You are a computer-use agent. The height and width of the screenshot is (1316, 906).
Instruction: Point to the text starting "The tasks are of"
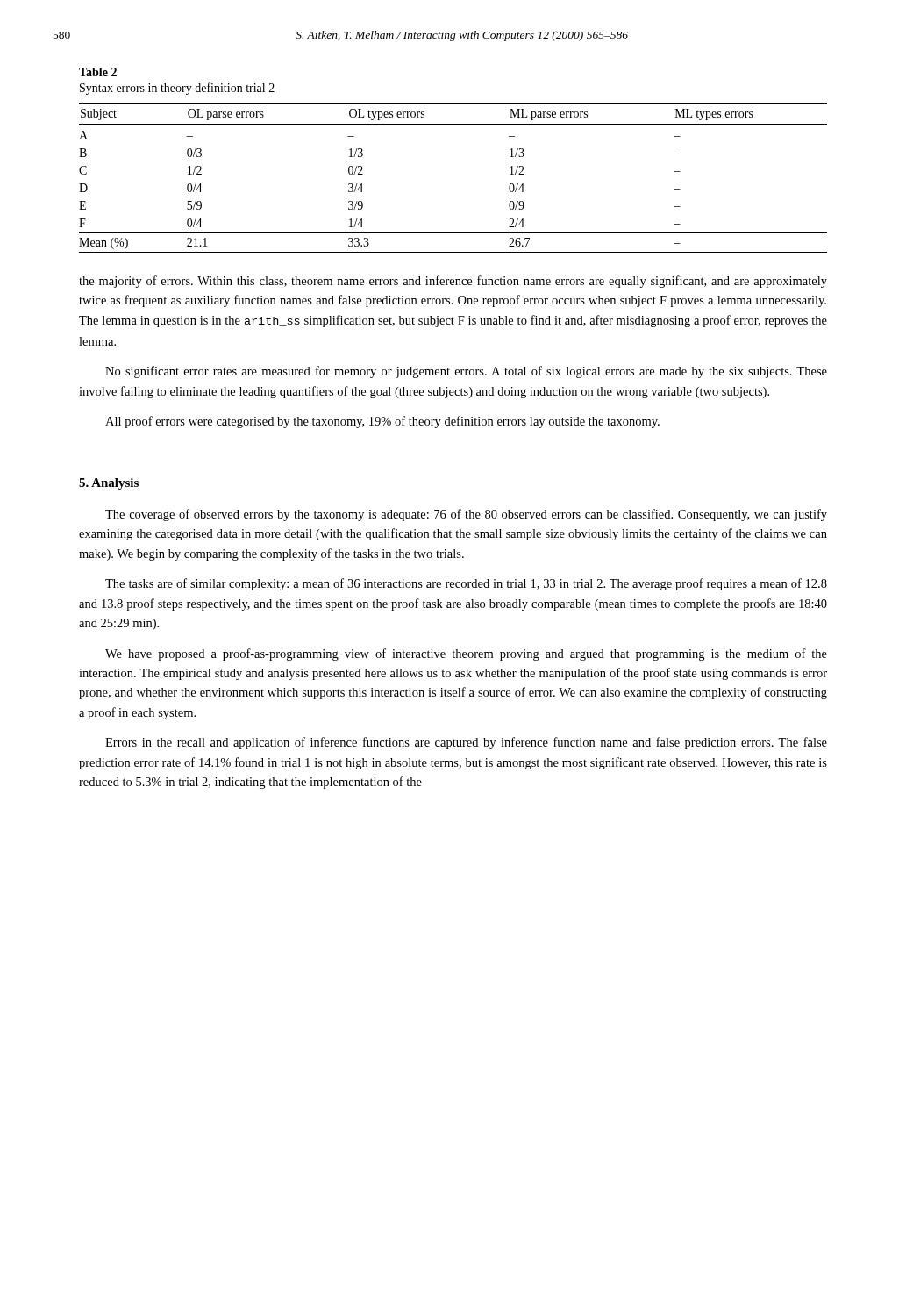(x=453, y=603)
